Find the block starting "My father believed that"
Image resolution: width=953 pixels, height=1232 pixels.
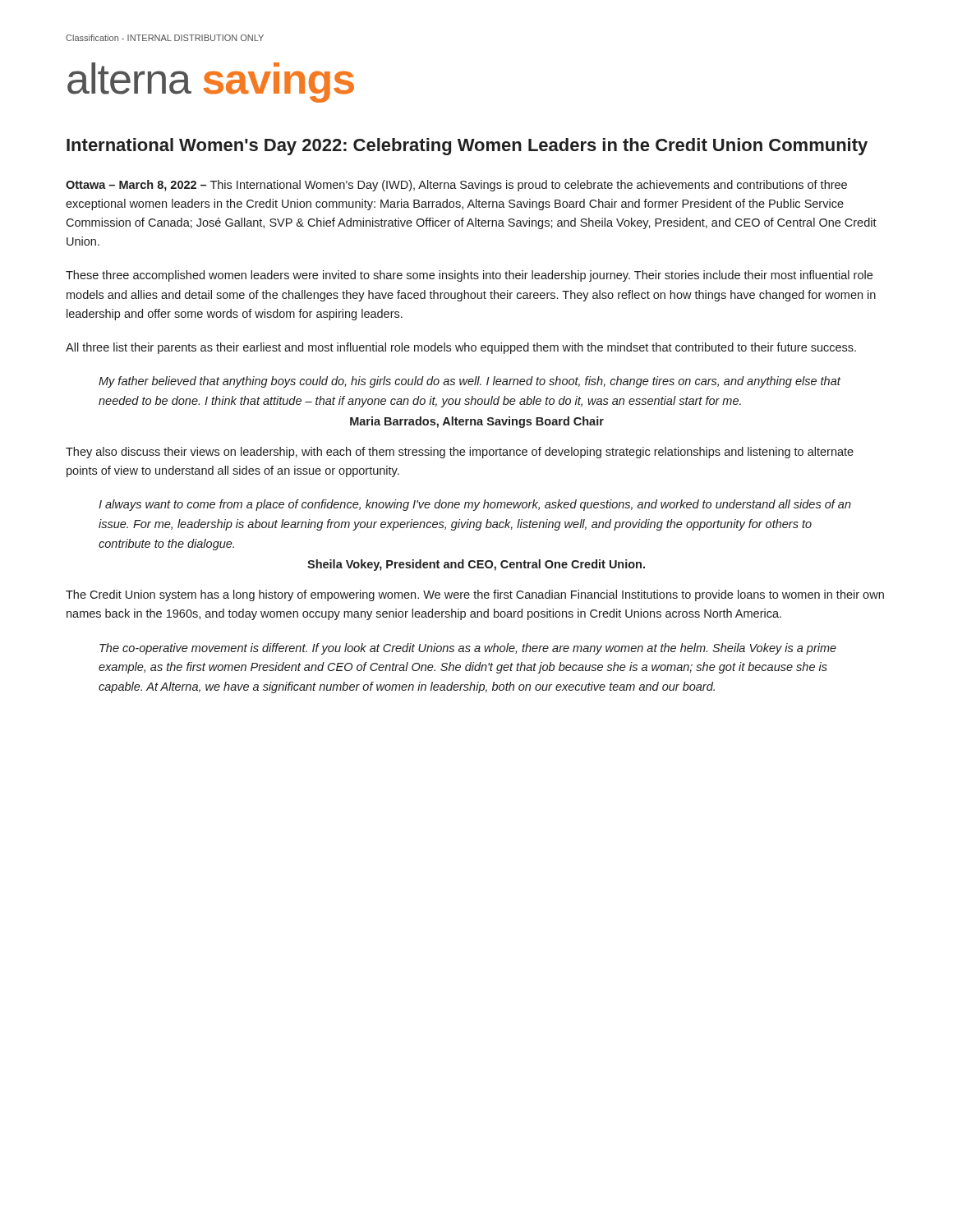[469, 391]
